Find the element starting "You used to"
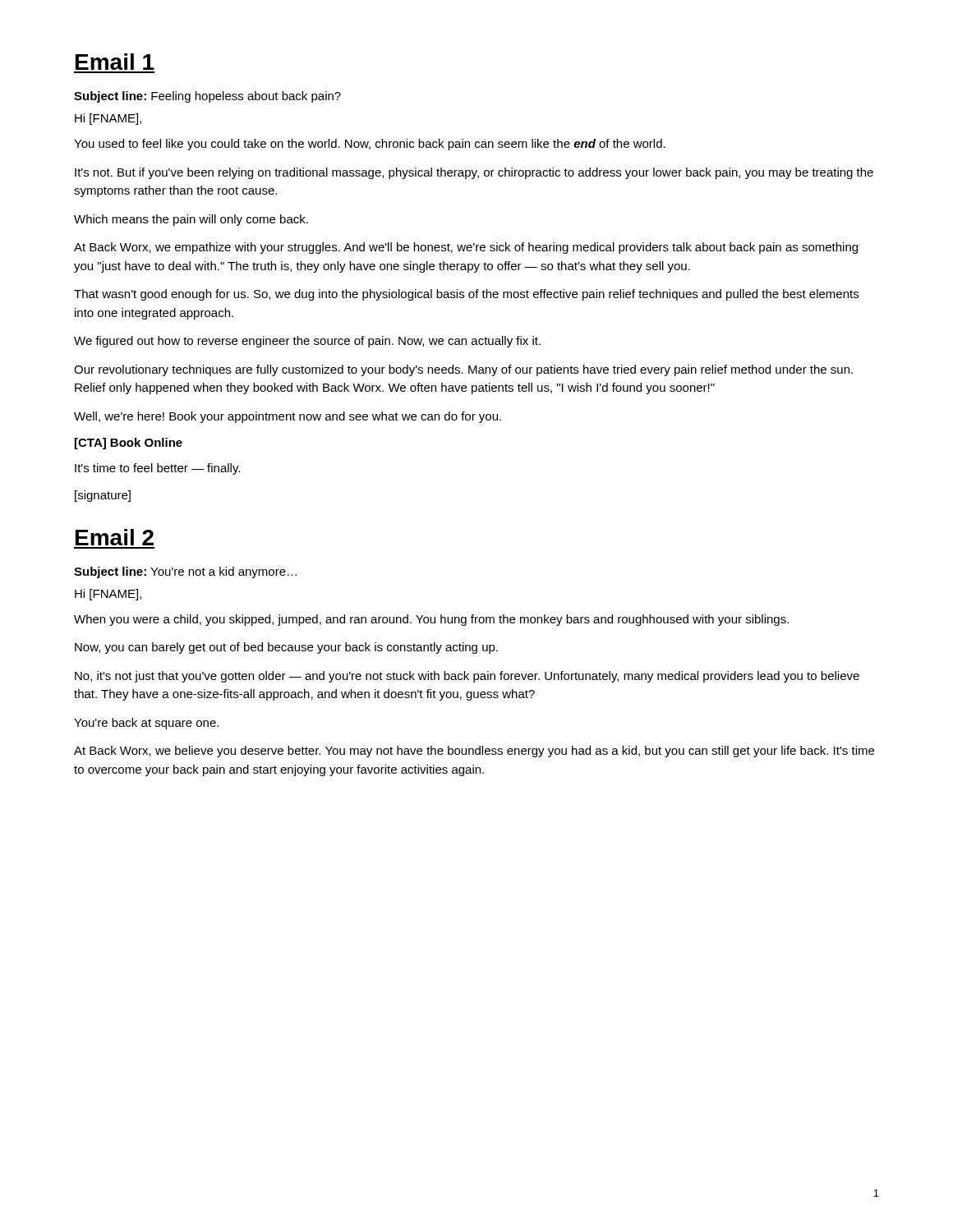Screen dimensions: 1232x953 tap(370, 143)
